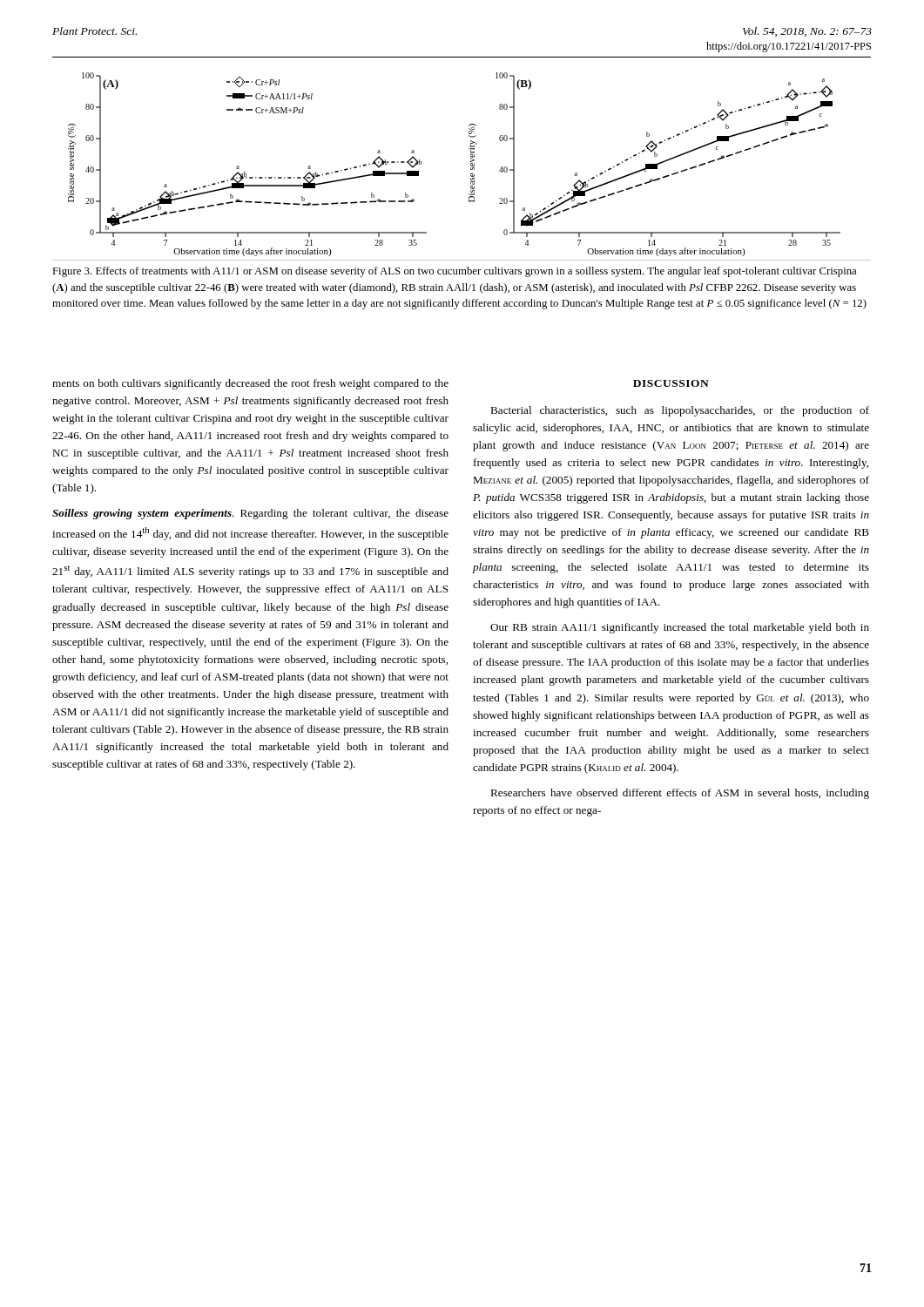Navigate to the region starting "Researchers have observed different"
This screenshot has height=1307, width=924.
click(x=671, y=802)
